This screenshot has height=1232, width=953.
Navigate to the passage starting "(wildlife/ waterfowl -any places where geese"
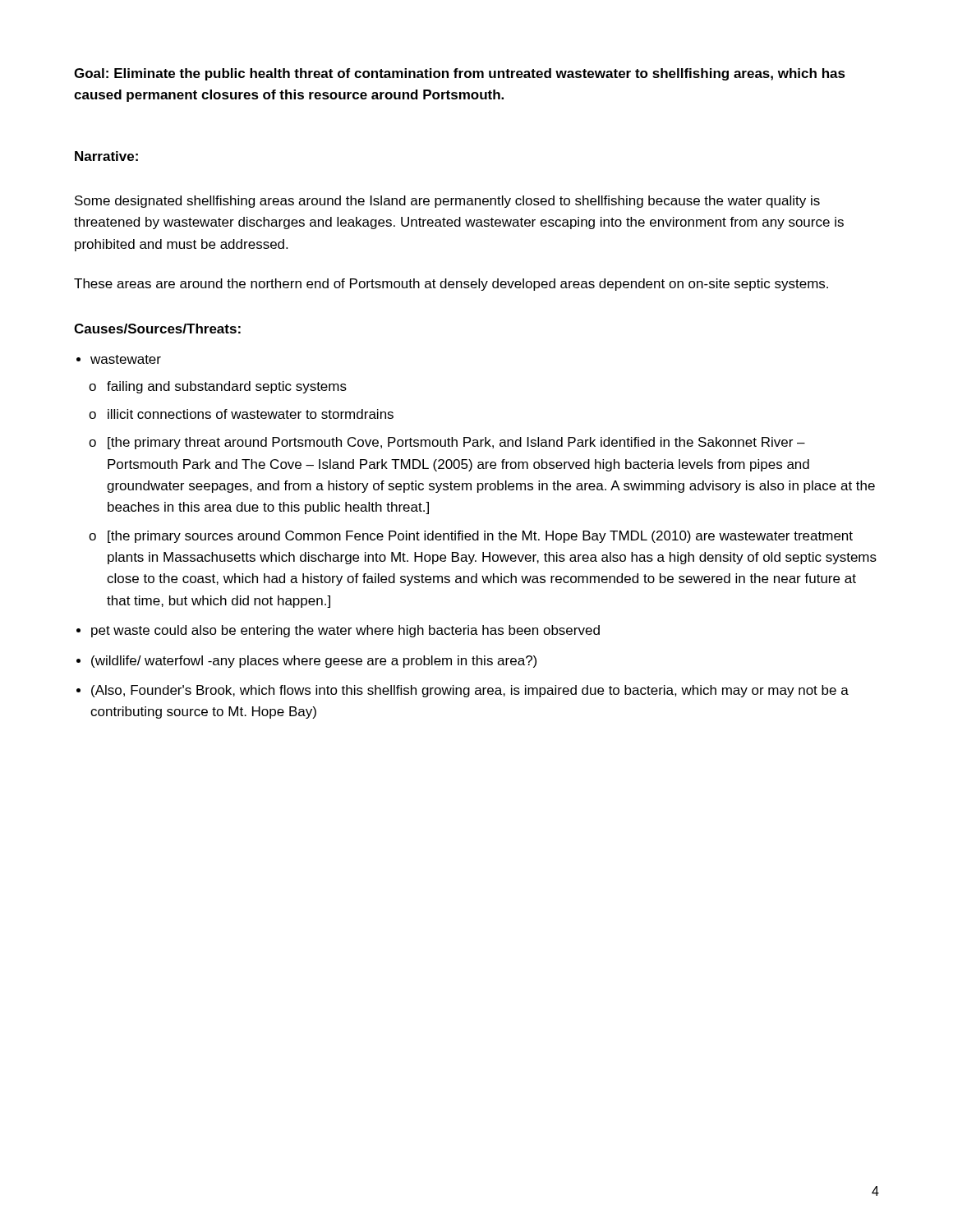click(314, 660)
